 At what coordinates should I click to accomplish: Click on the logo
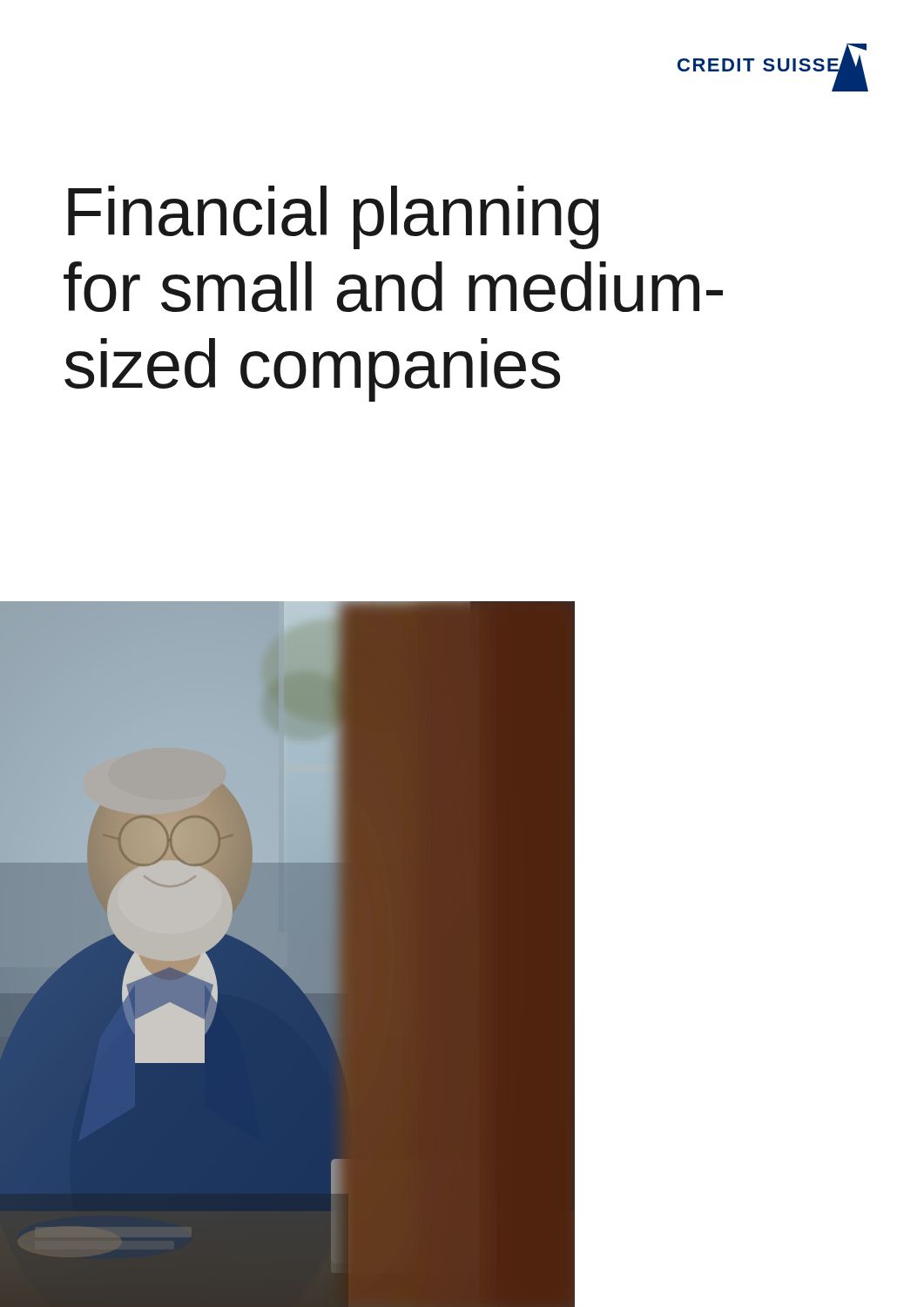click(772, 71)
